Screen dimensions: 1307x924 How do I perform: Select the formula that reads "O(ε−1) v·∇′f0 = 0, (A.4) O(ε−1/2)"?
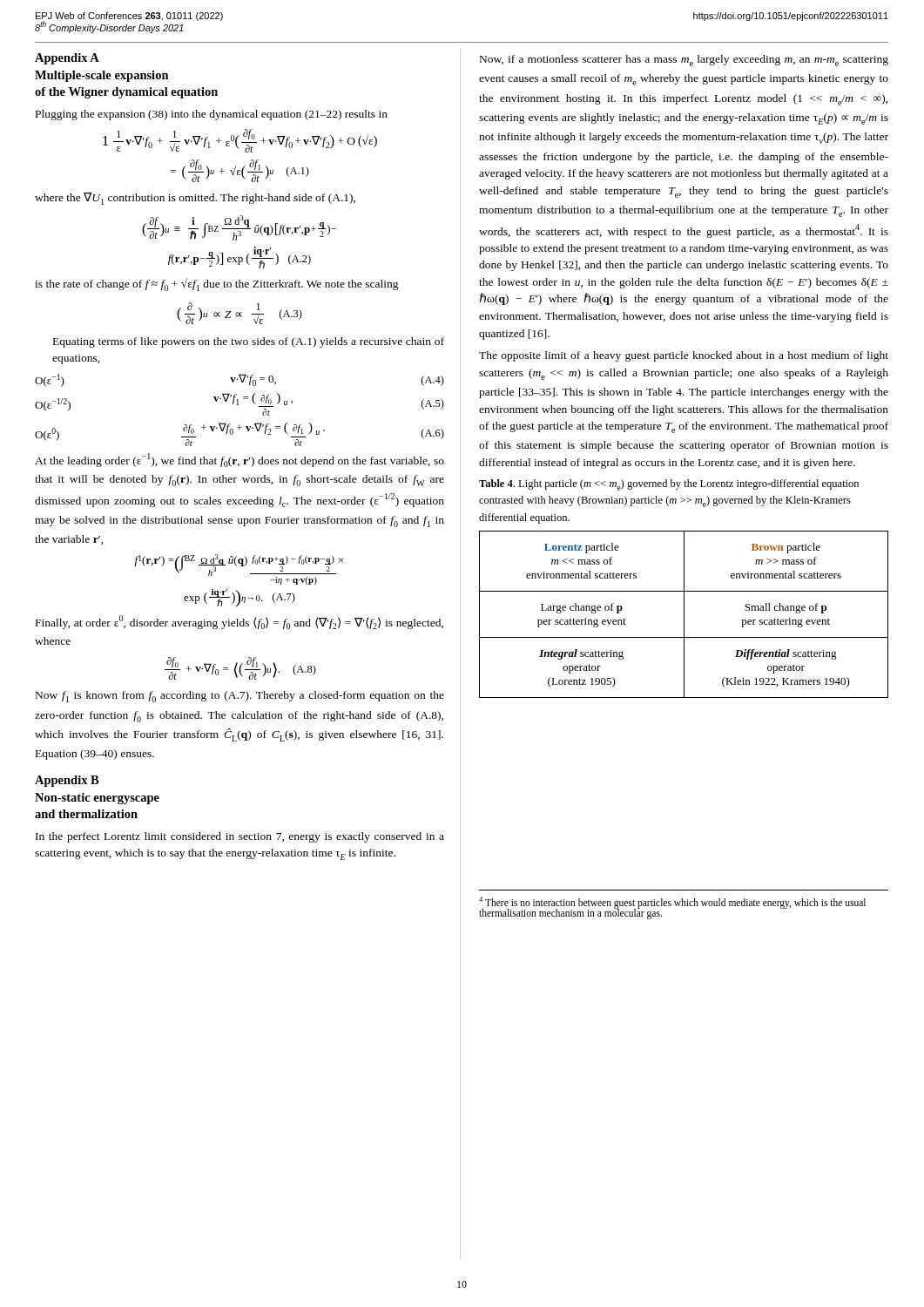point(240,410)
